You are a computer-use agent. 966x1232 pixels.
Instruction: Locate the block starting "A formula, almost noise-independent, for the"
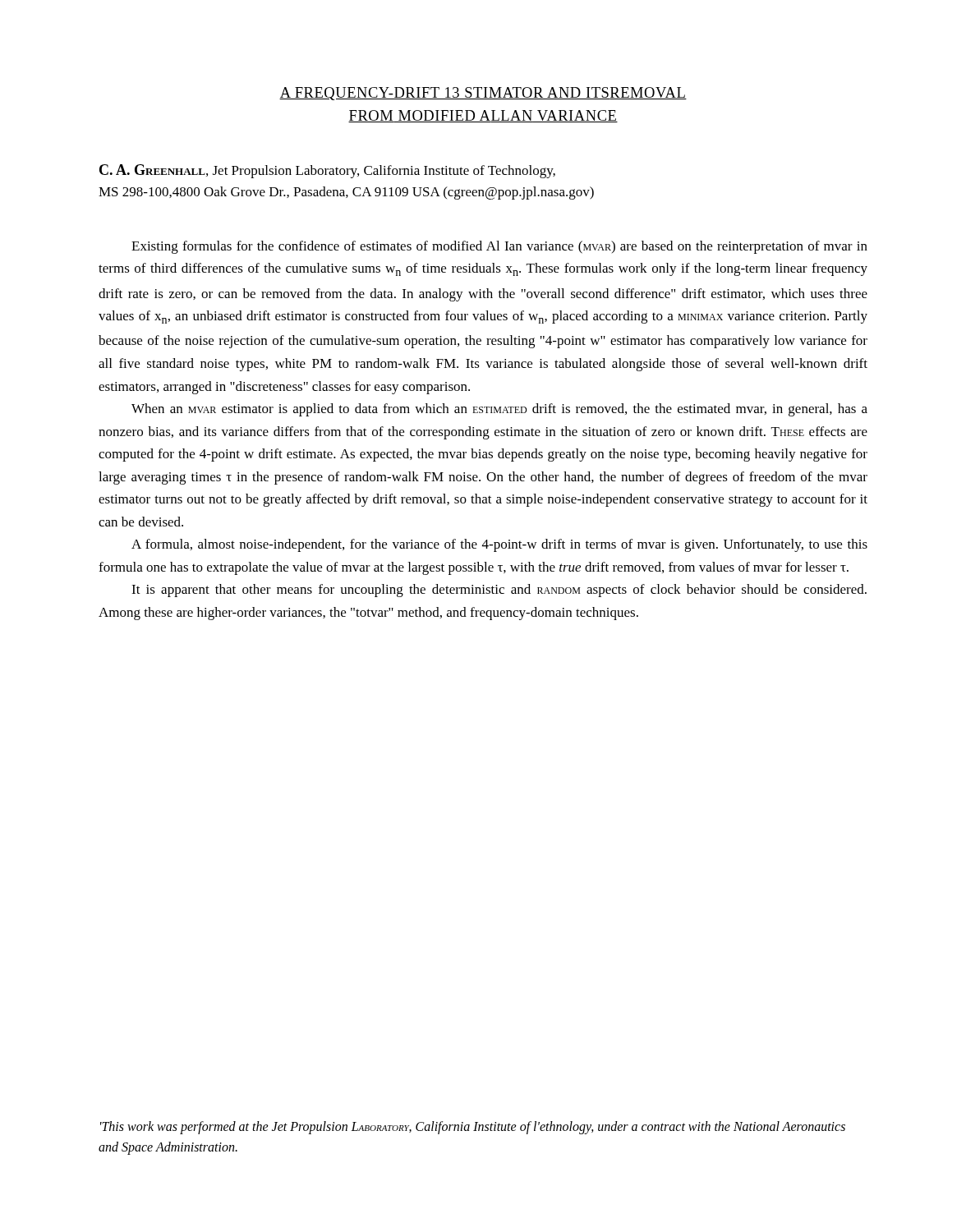483,556
